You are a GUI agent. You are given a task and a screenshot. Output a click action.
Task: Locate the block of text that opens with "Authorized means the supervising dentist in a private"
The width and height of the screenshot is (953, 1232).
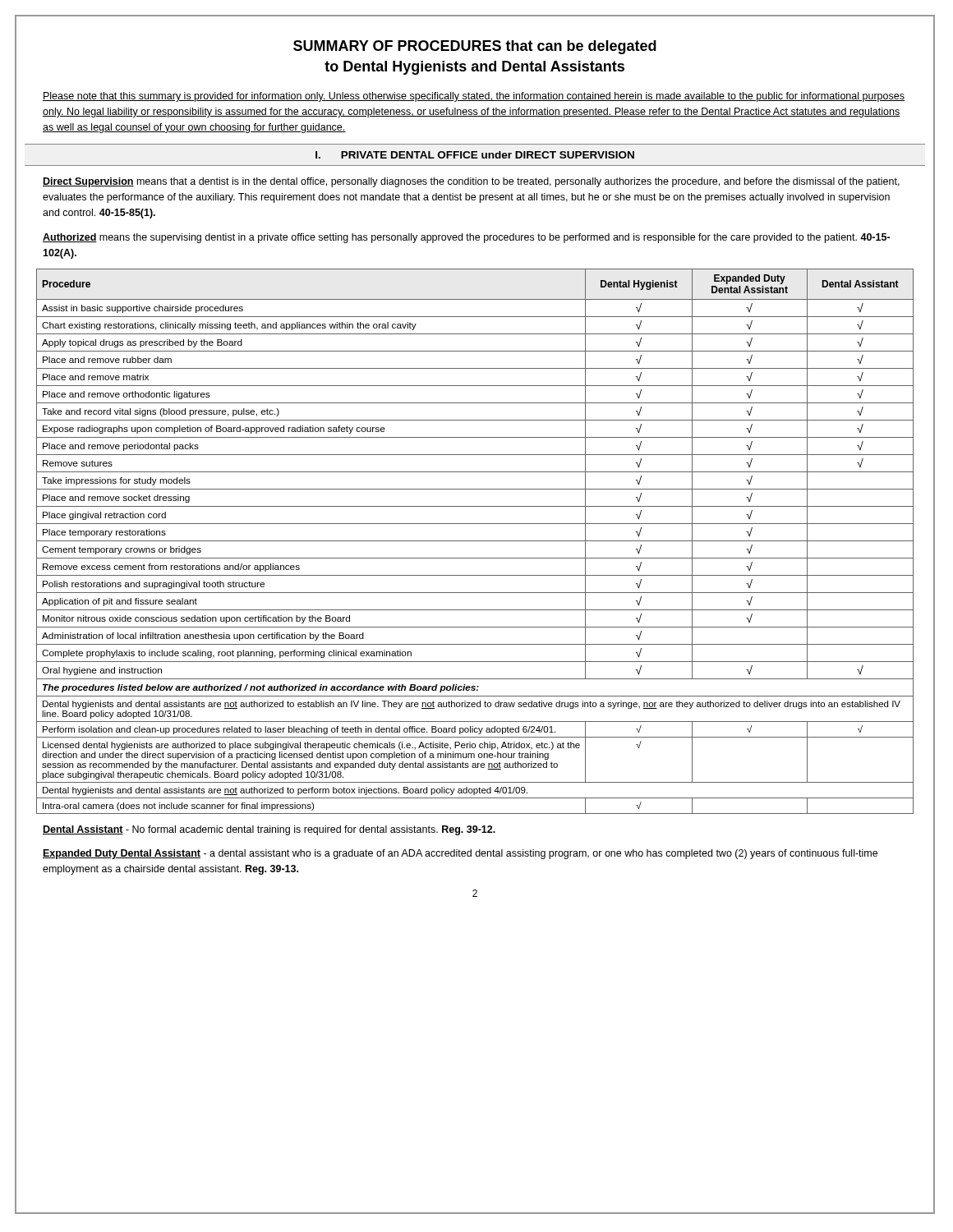point(466,245)
